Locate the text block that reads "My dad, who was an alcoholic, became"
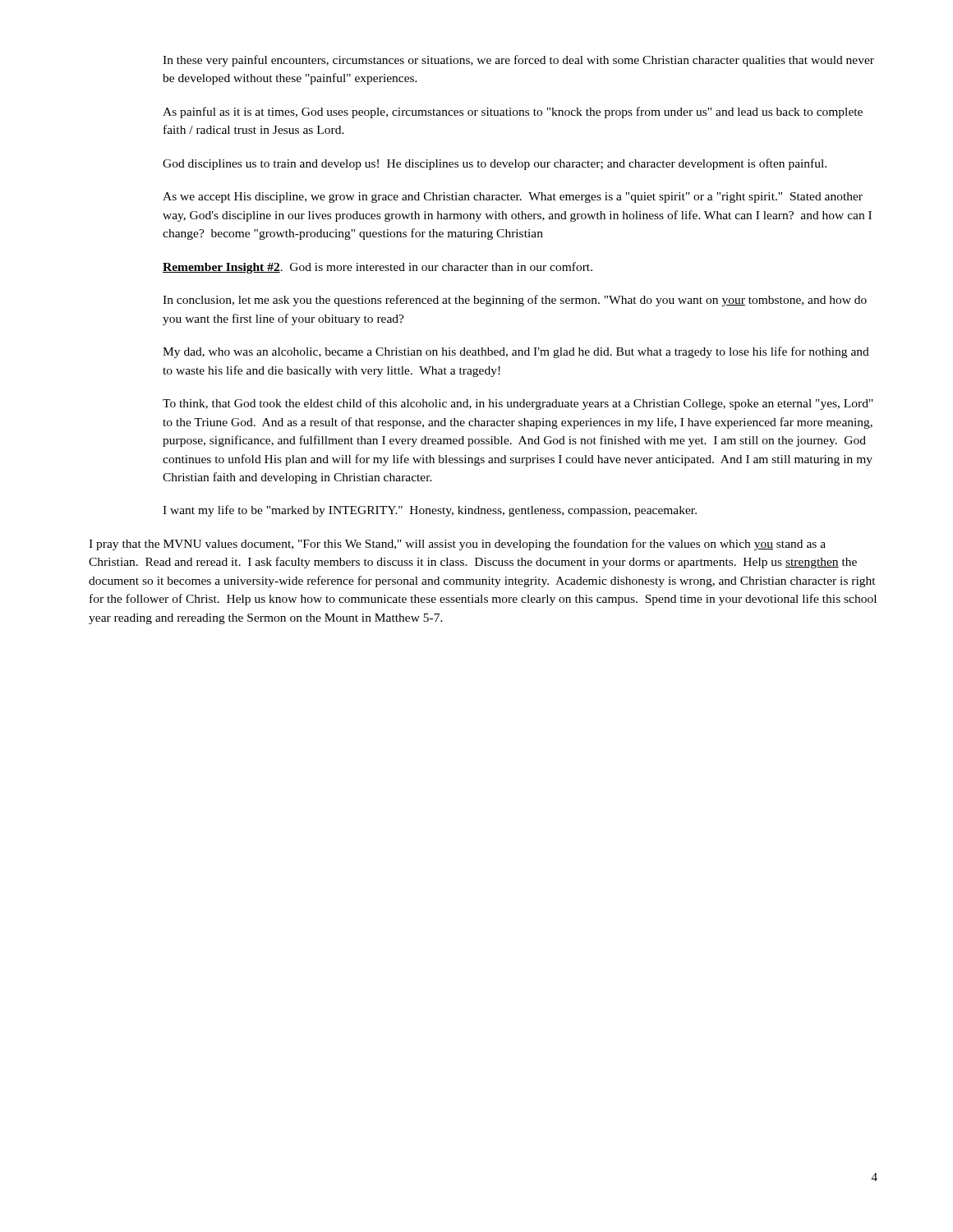Image resolution: width=953 pixels, height=1232 pixels. click(516, 360)
